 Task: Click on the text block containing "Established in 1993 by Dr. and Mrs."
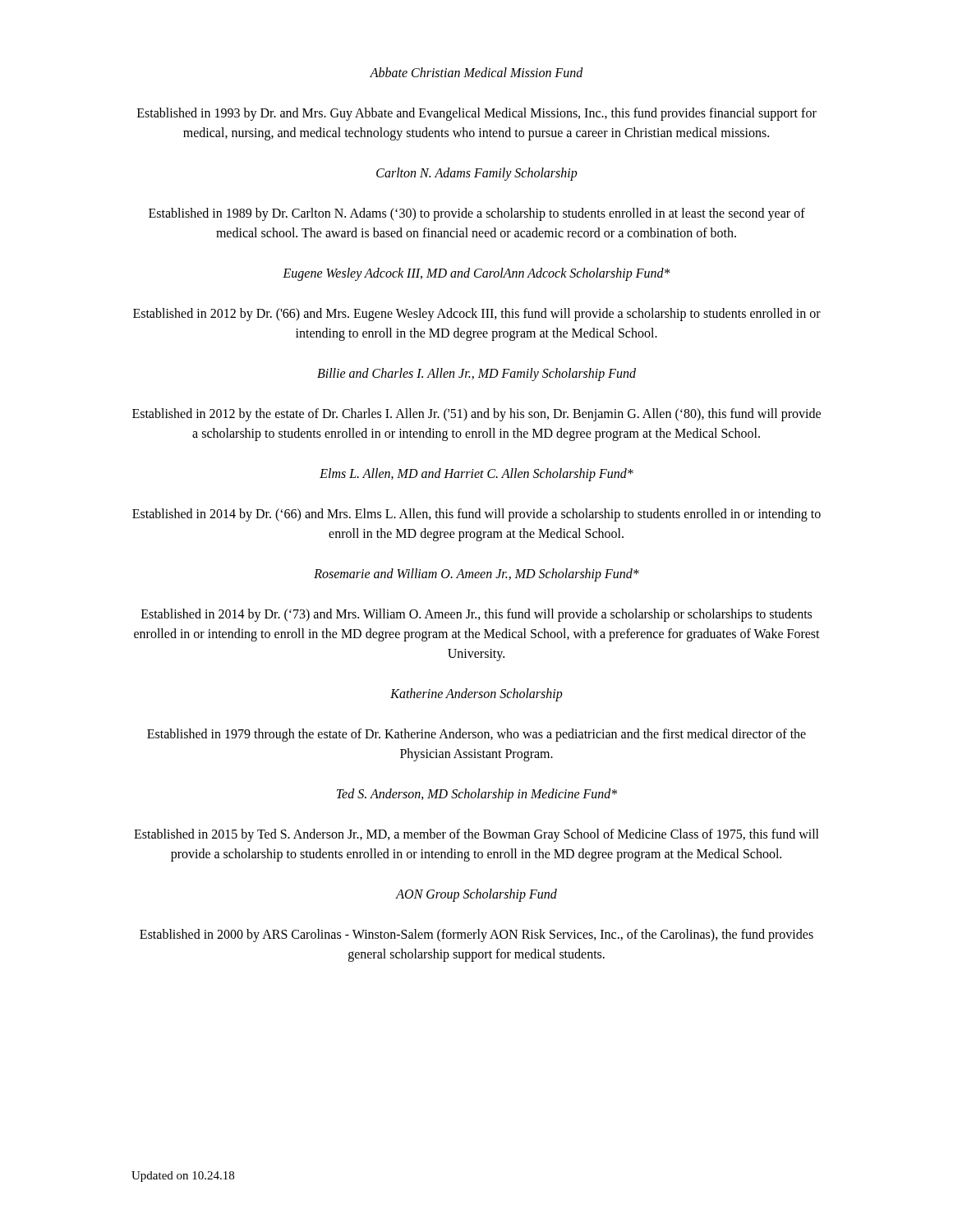point(476,123)
